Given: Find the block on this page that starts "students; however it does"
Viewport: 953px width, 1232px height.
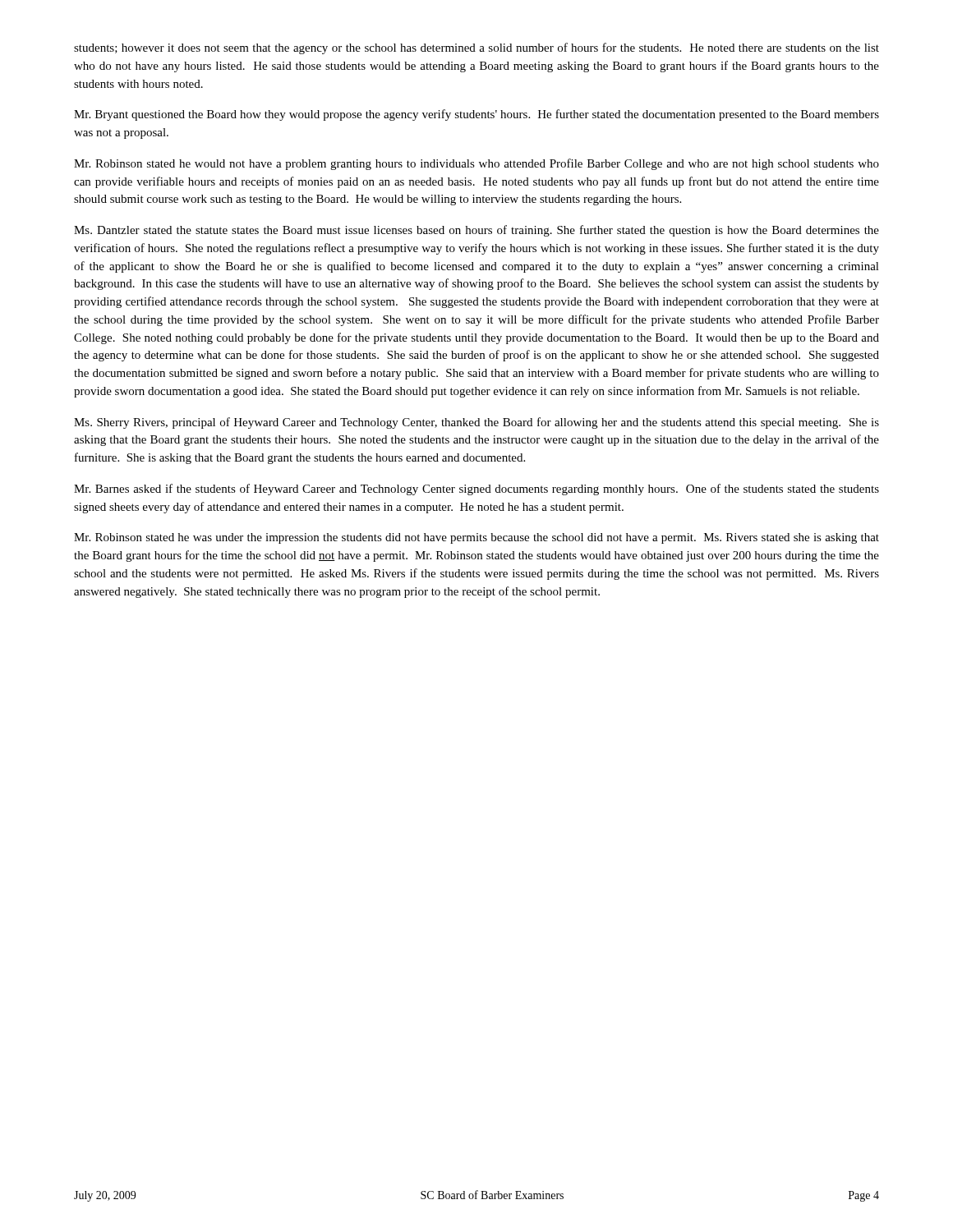Looking at the screenshot, I should (x=476, y=65).
